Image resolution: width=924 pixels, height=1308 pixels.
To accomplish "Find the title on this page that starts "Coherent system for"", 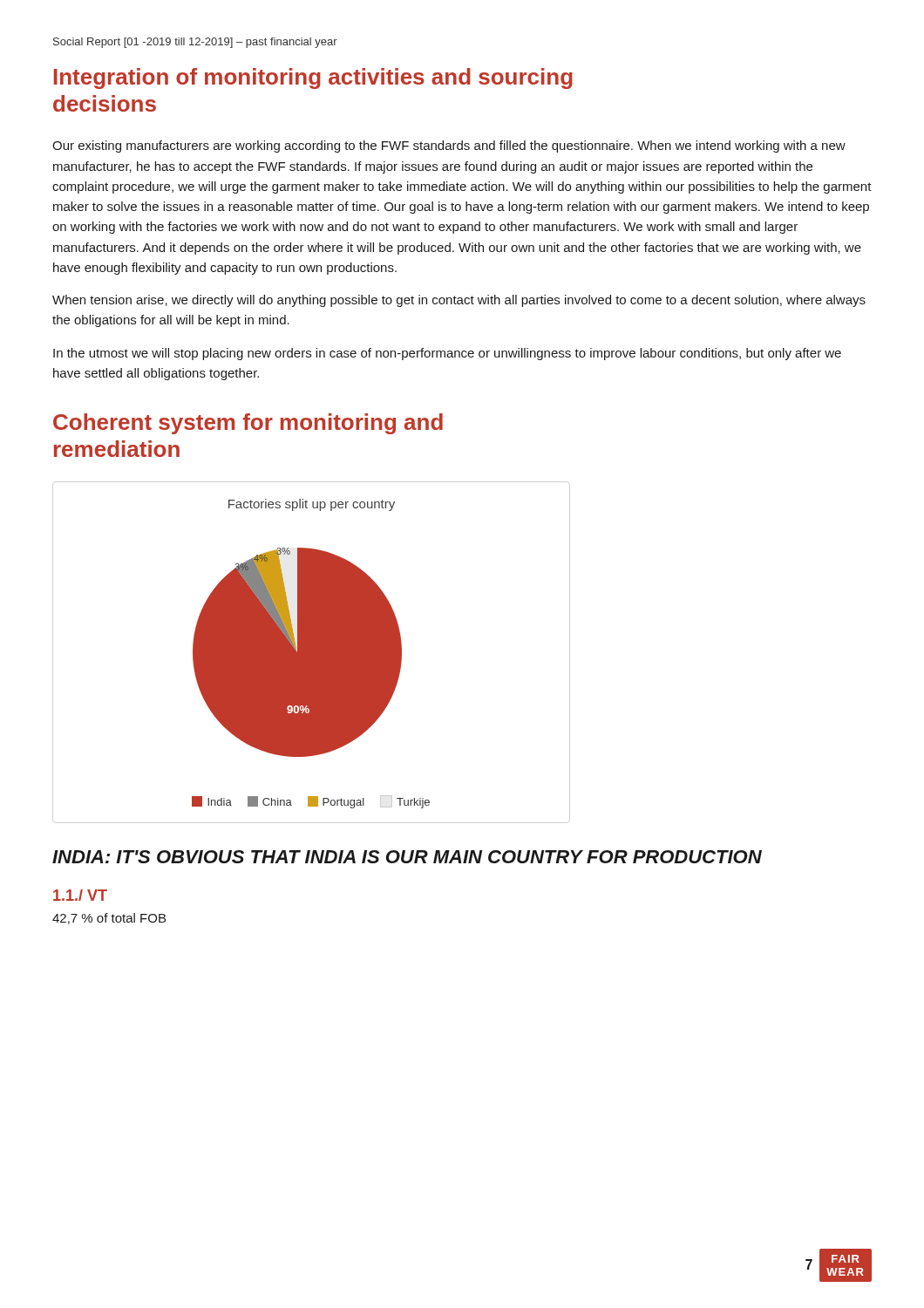I will tap(248, 436).
